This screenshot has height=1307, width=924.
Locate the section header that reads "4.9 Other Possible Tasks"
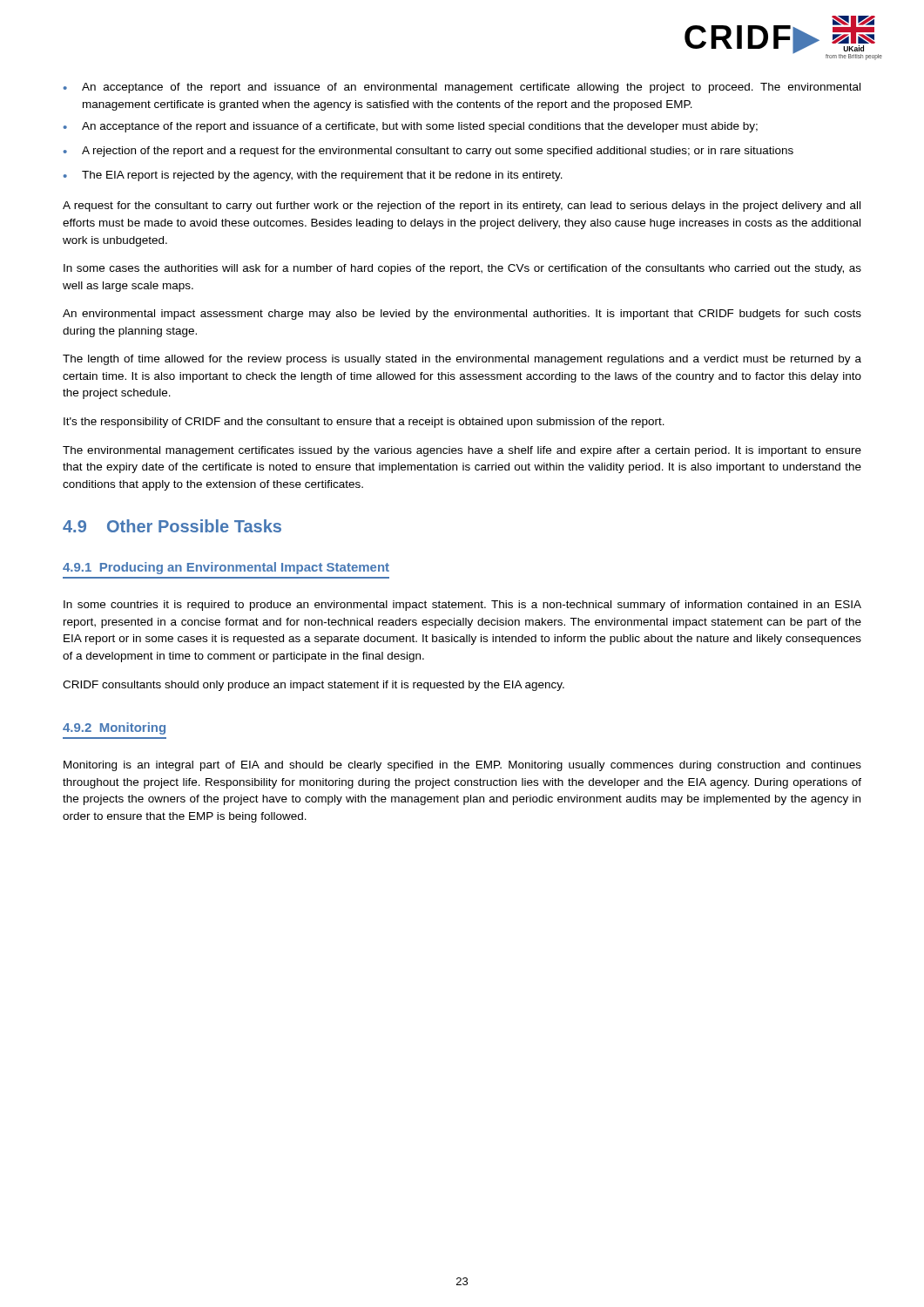click(x=172, y=527)
